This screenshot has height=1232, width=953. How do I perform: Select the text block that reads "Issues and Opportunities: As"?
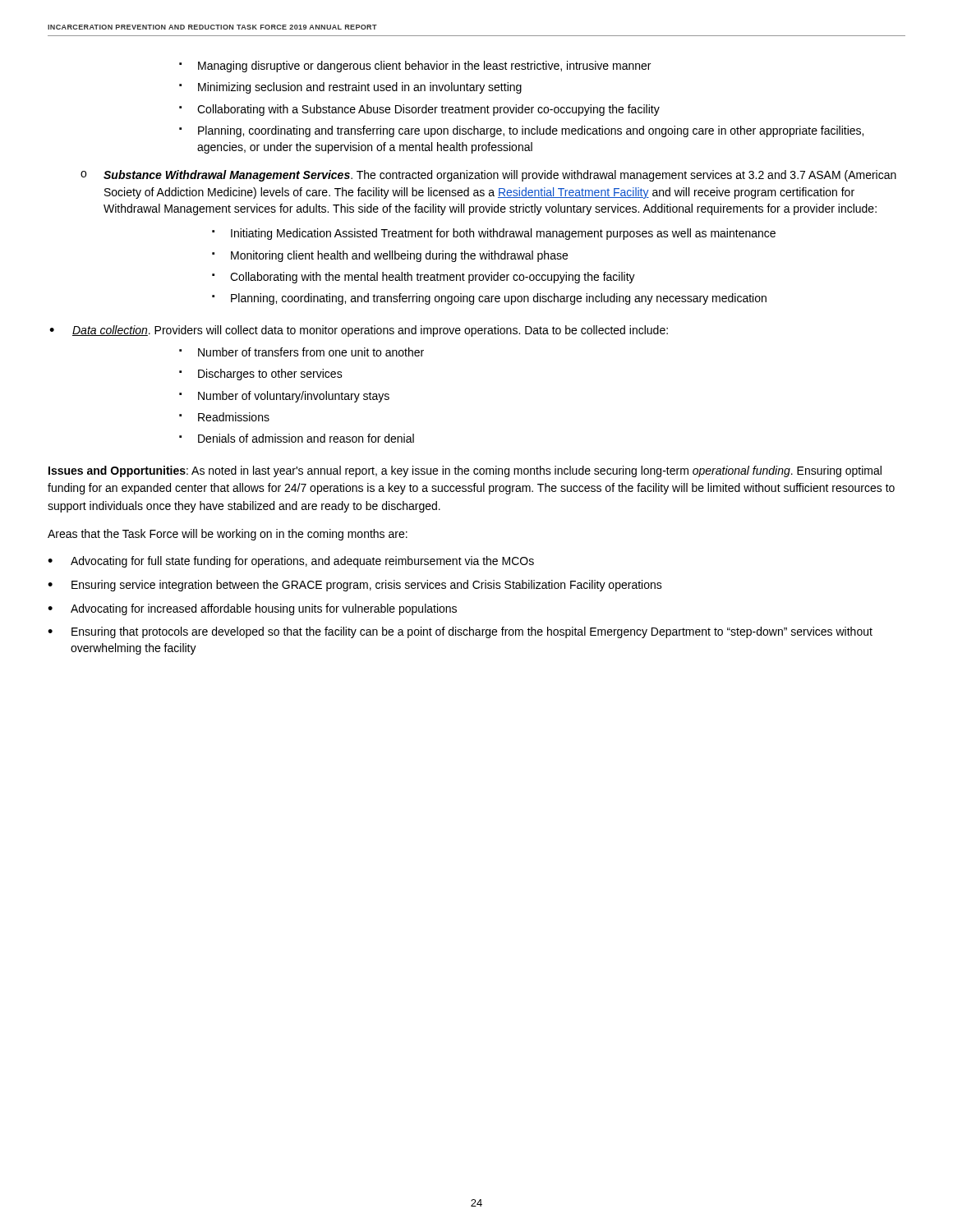pos(471,488)
